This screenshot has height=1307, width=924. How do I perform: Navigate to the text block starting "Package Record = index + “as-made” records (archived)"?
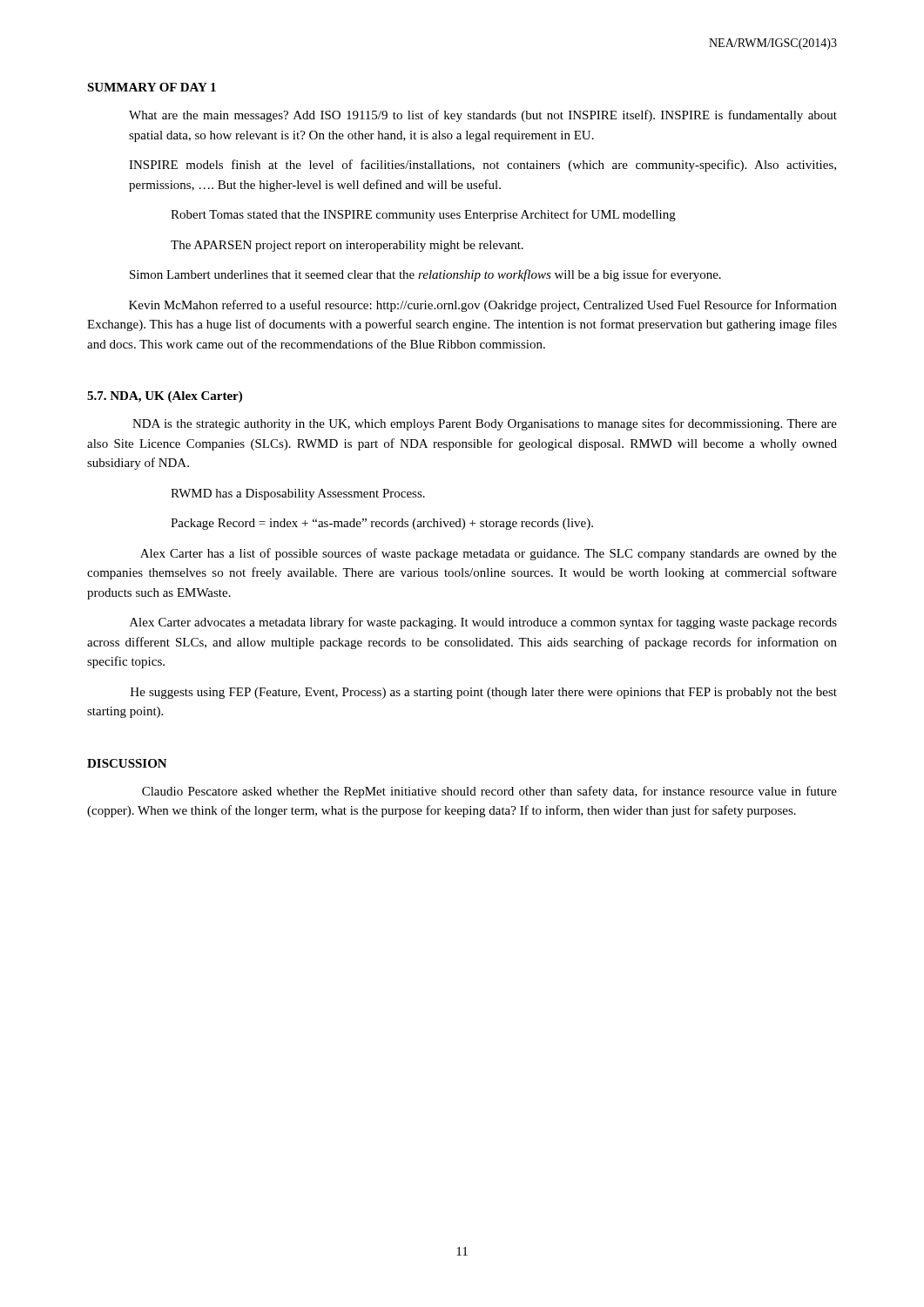[x=382, y=523]
